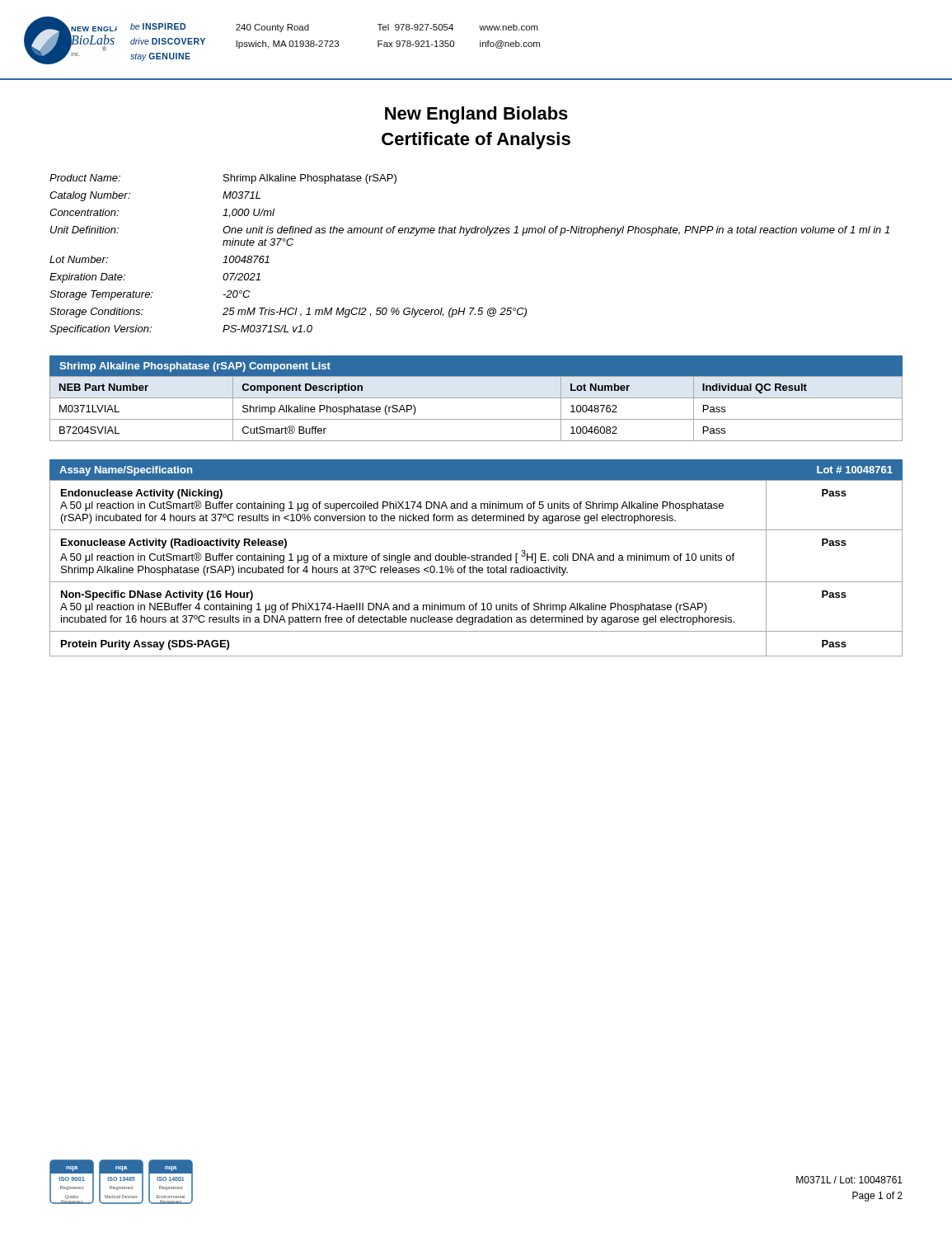This screenshot has height=1237, width=952.
Task: Find the block starting "Assay Name/Specification Lot # 10048761"
Action: pyautogui.click(x=476, y=469)
